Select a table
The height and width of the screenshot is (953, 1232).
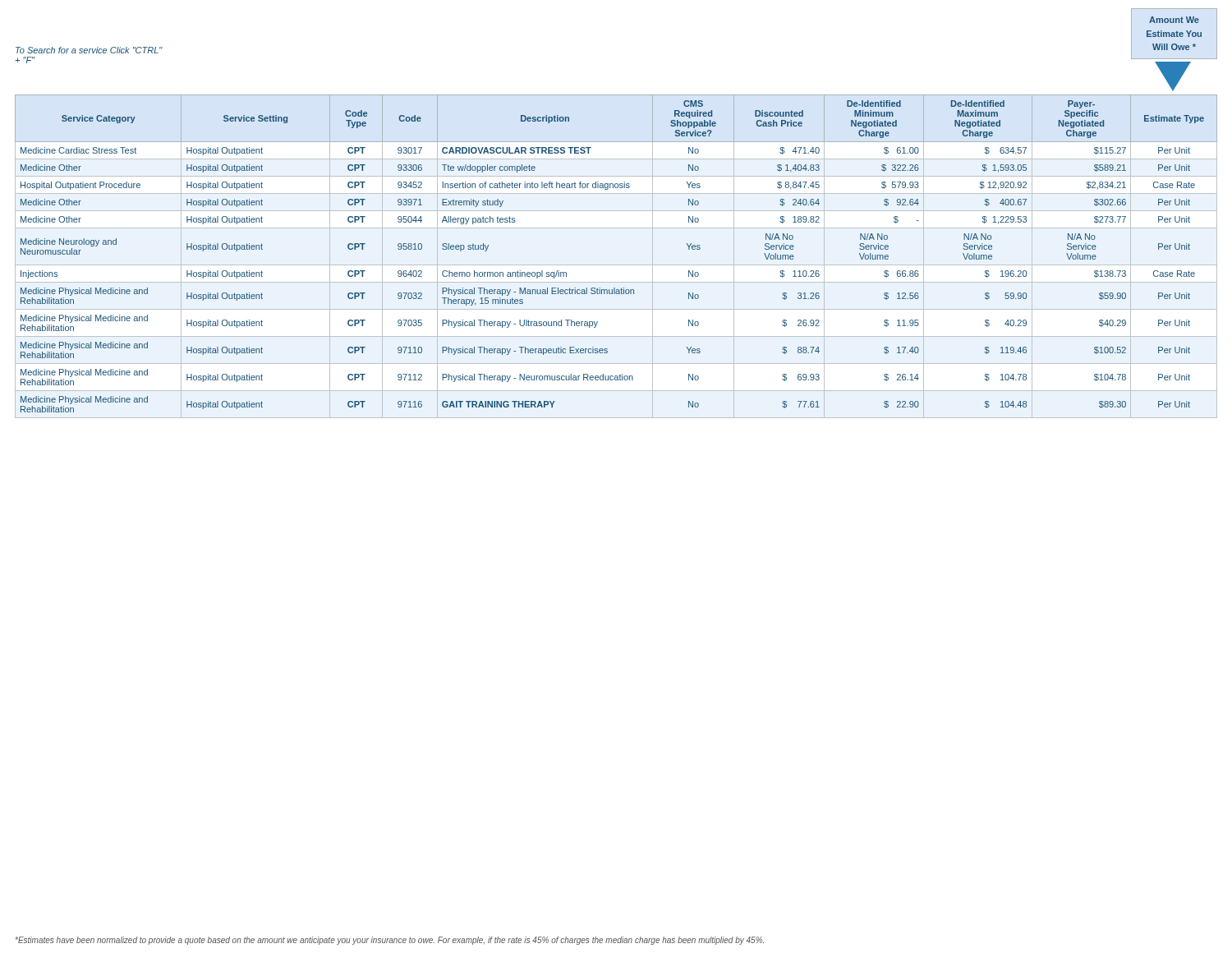tap(616, 256)
